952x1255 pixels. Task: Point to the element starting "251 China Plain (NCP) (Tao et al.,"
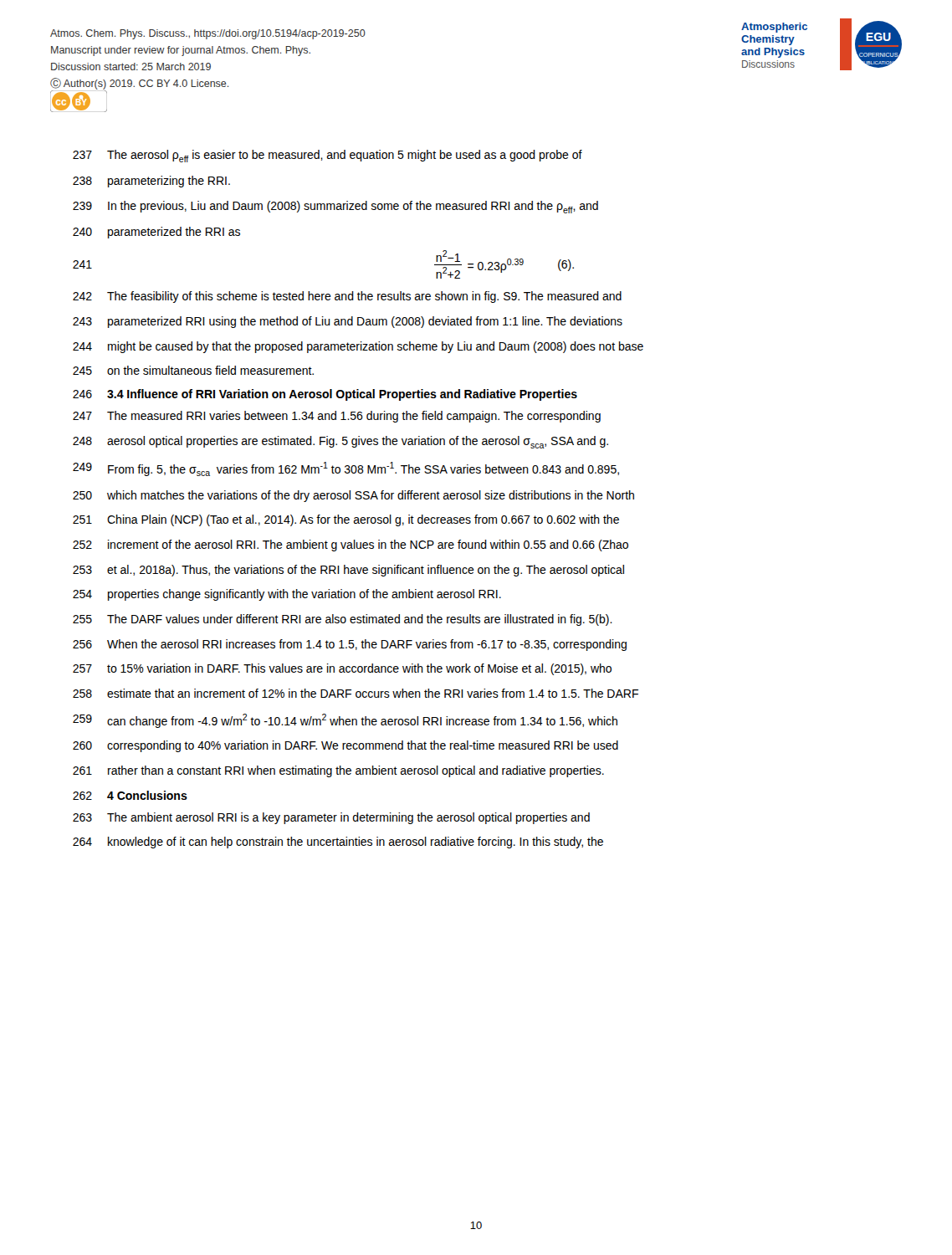click(476, 521)
